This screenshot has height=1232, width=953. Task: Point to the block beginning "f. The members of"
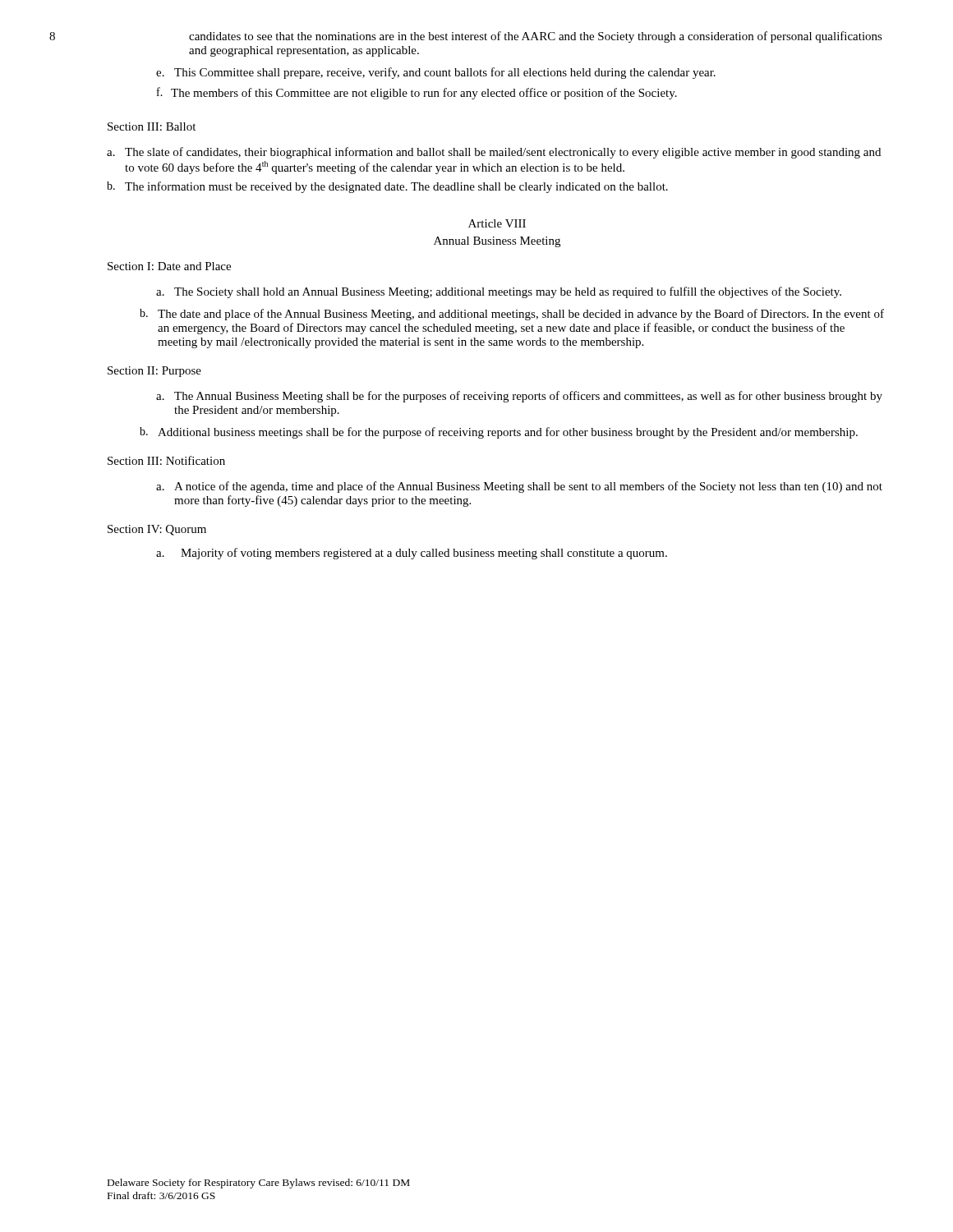pos(522,93)
